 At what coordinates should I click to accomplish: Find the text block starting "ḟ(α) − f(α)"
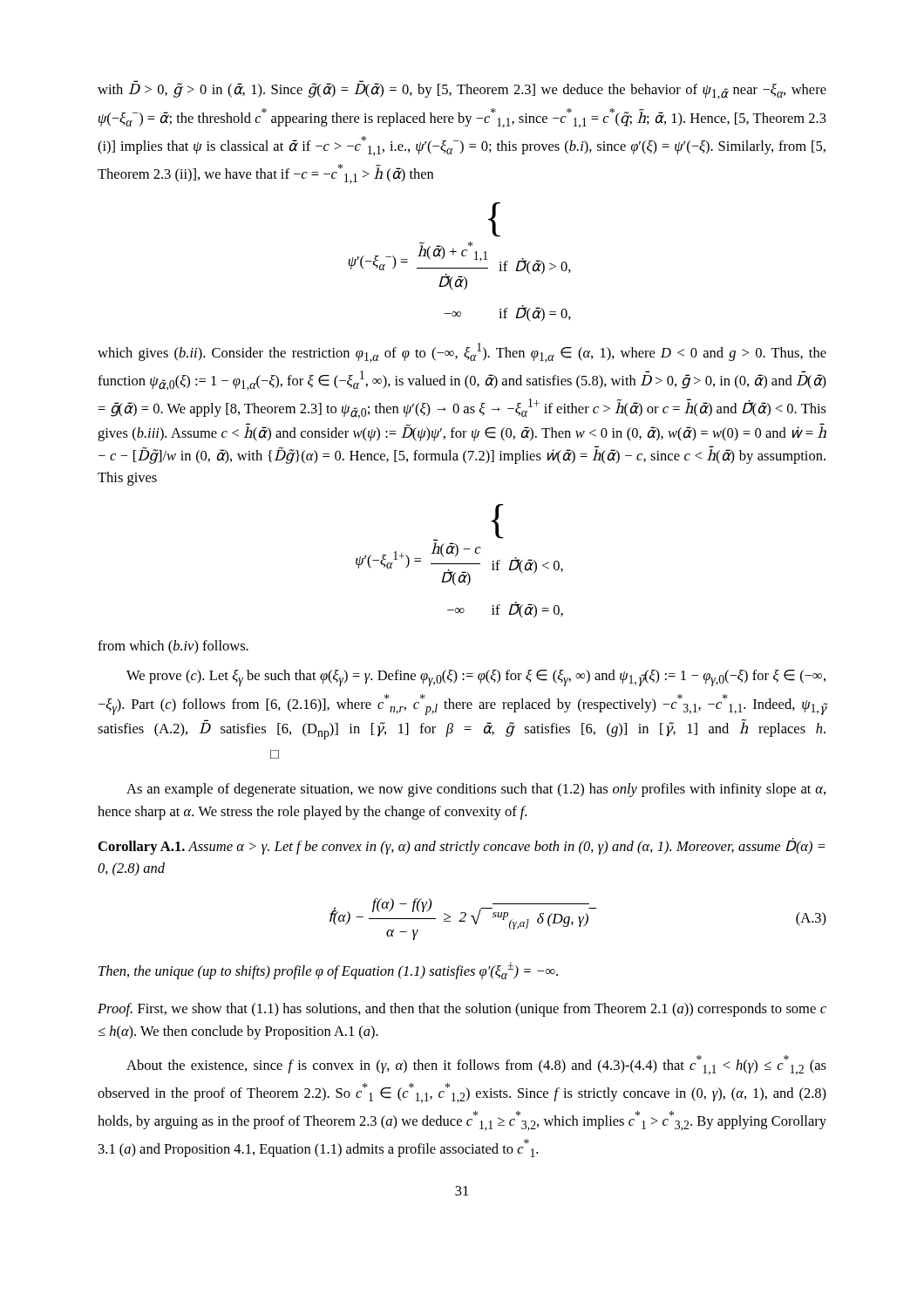[577, 918]
